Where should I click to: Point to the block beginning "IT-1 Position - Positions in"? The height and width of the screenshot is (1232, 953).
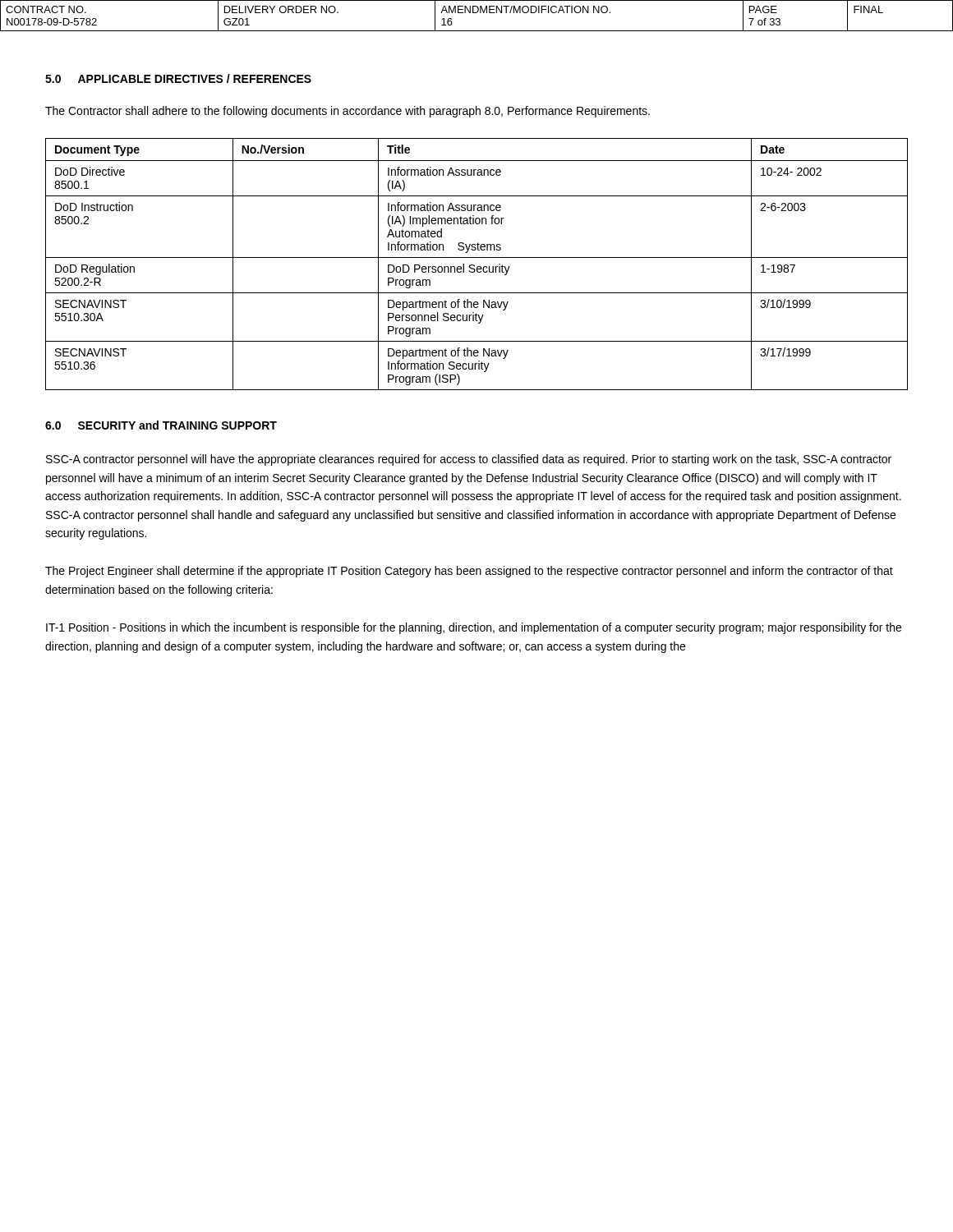pyautogui.click(x=473, y=637)
